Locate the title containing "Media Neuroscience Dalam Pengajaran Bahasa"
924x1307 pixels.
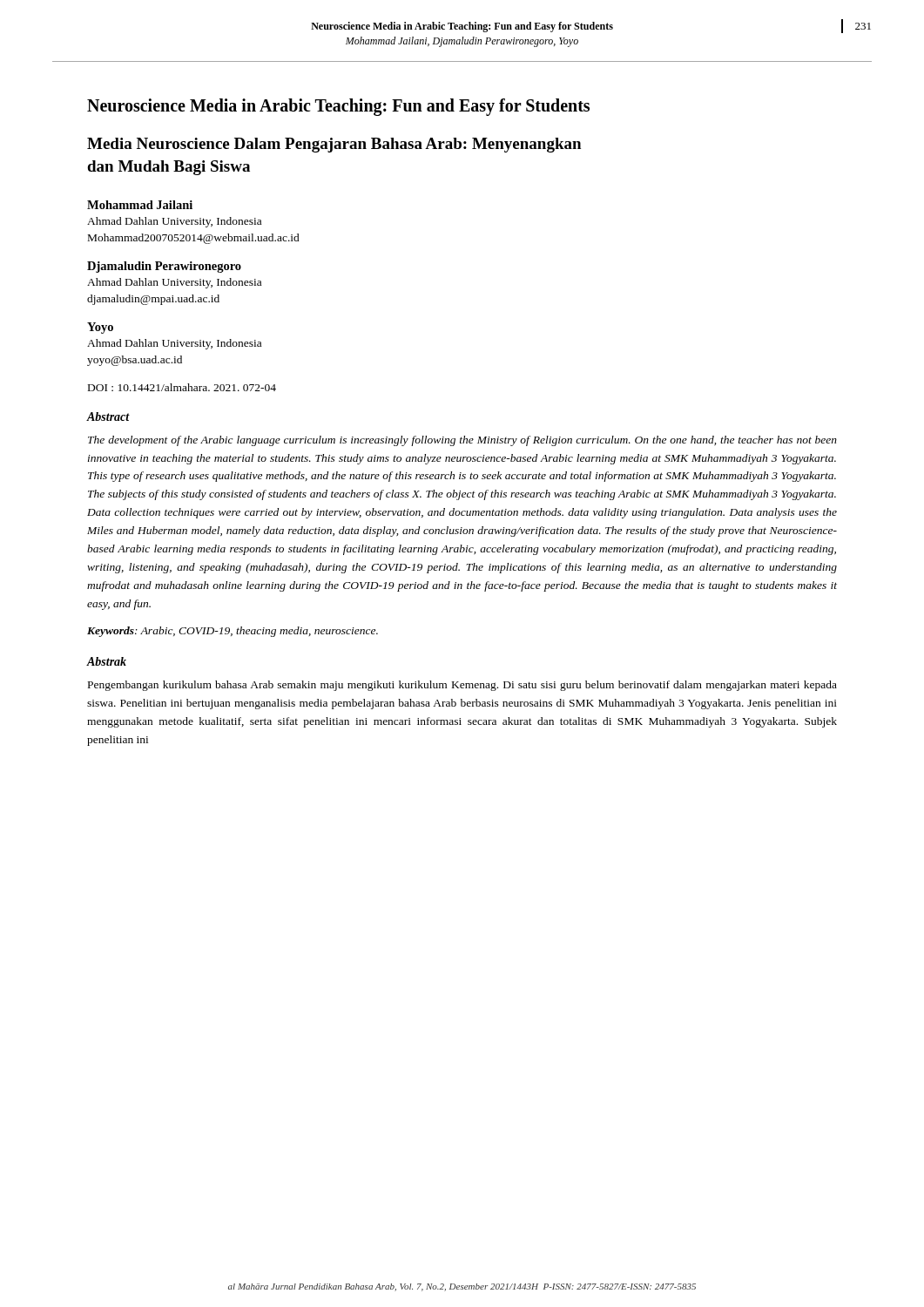(334, 155)
